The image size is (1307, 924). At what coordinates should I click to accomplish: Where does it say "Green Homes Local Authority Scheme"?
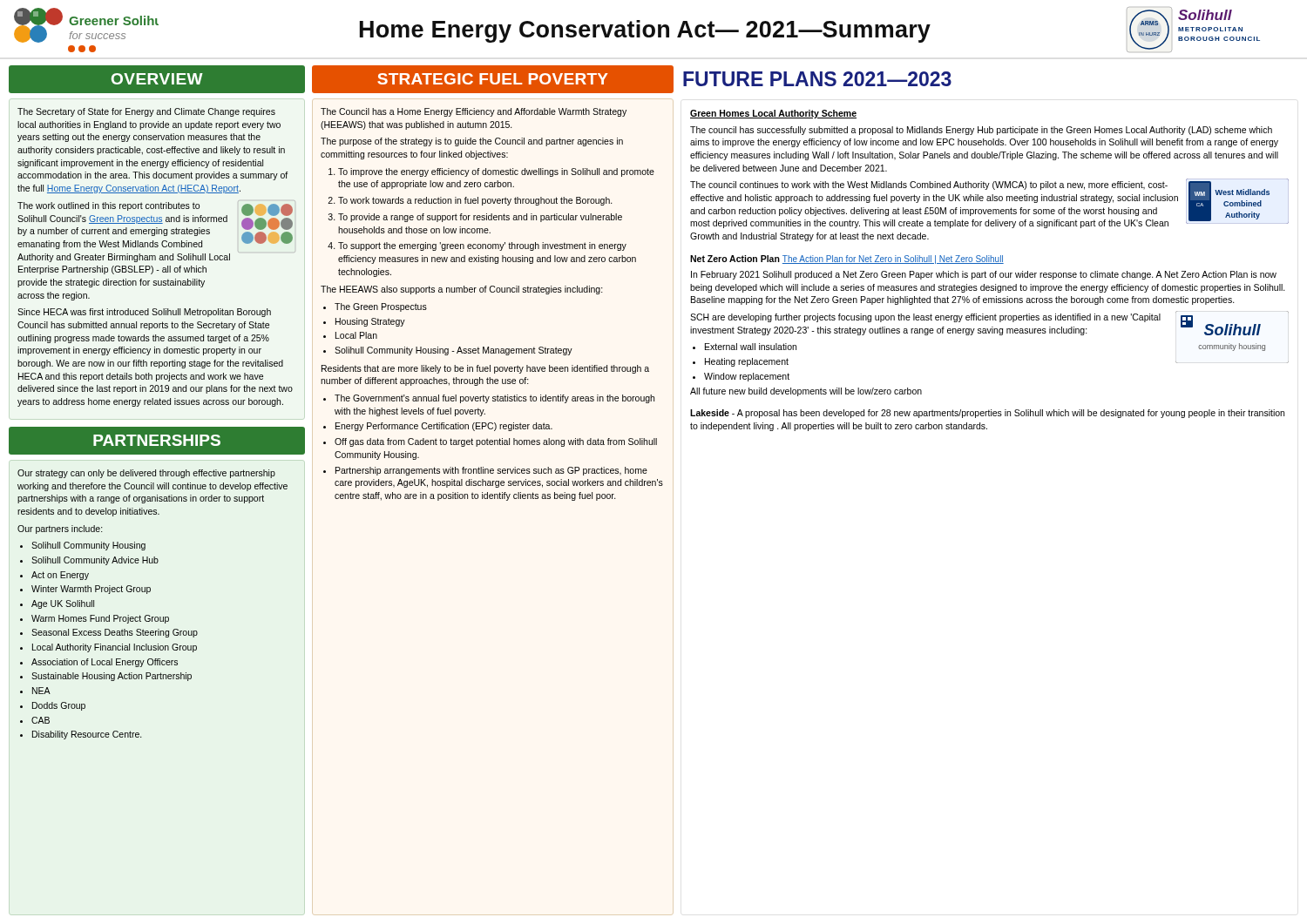point(773,113)
